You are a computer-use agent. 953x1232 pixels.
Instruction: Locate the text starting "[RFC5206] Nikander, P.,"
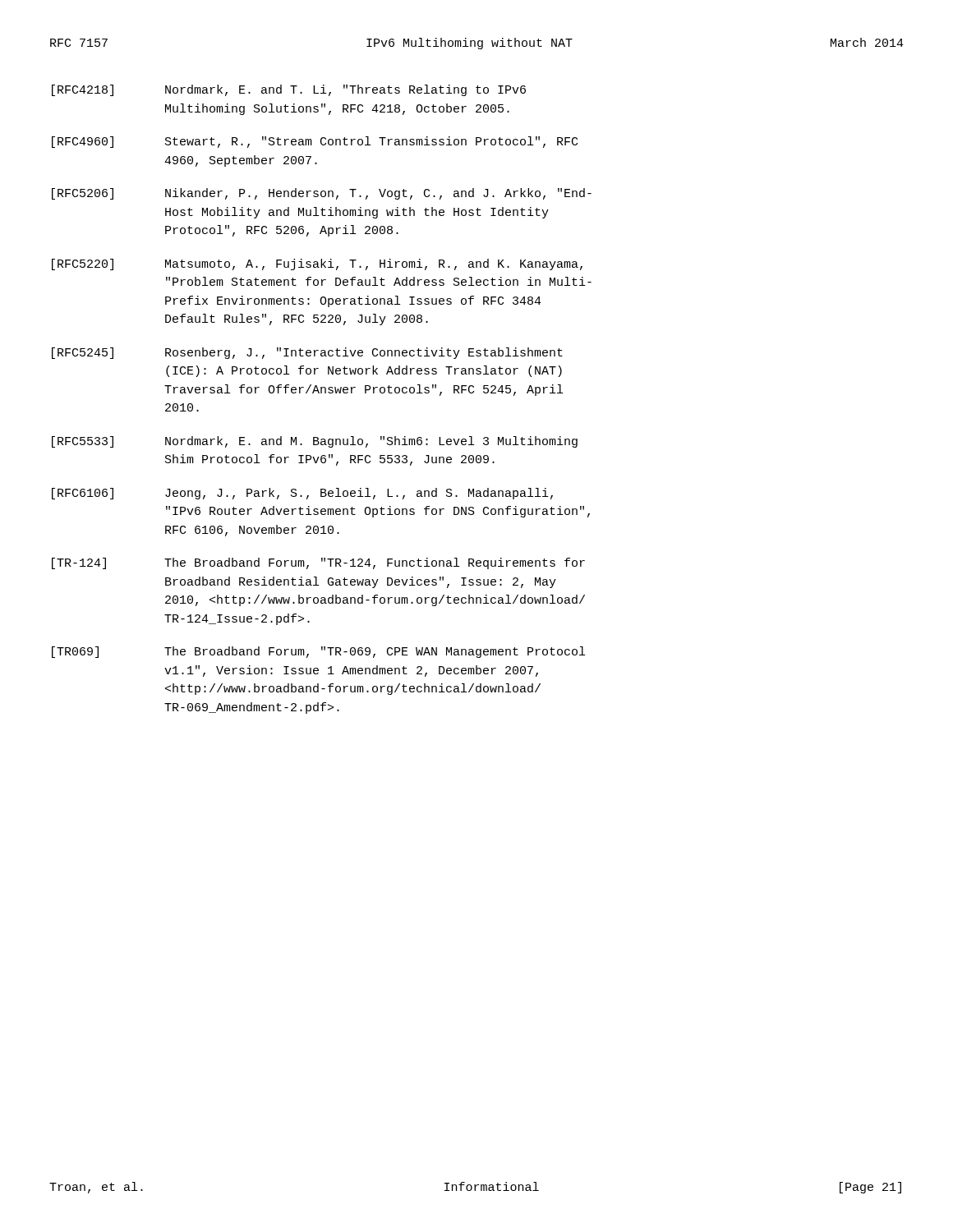click(x=476, y=213)
